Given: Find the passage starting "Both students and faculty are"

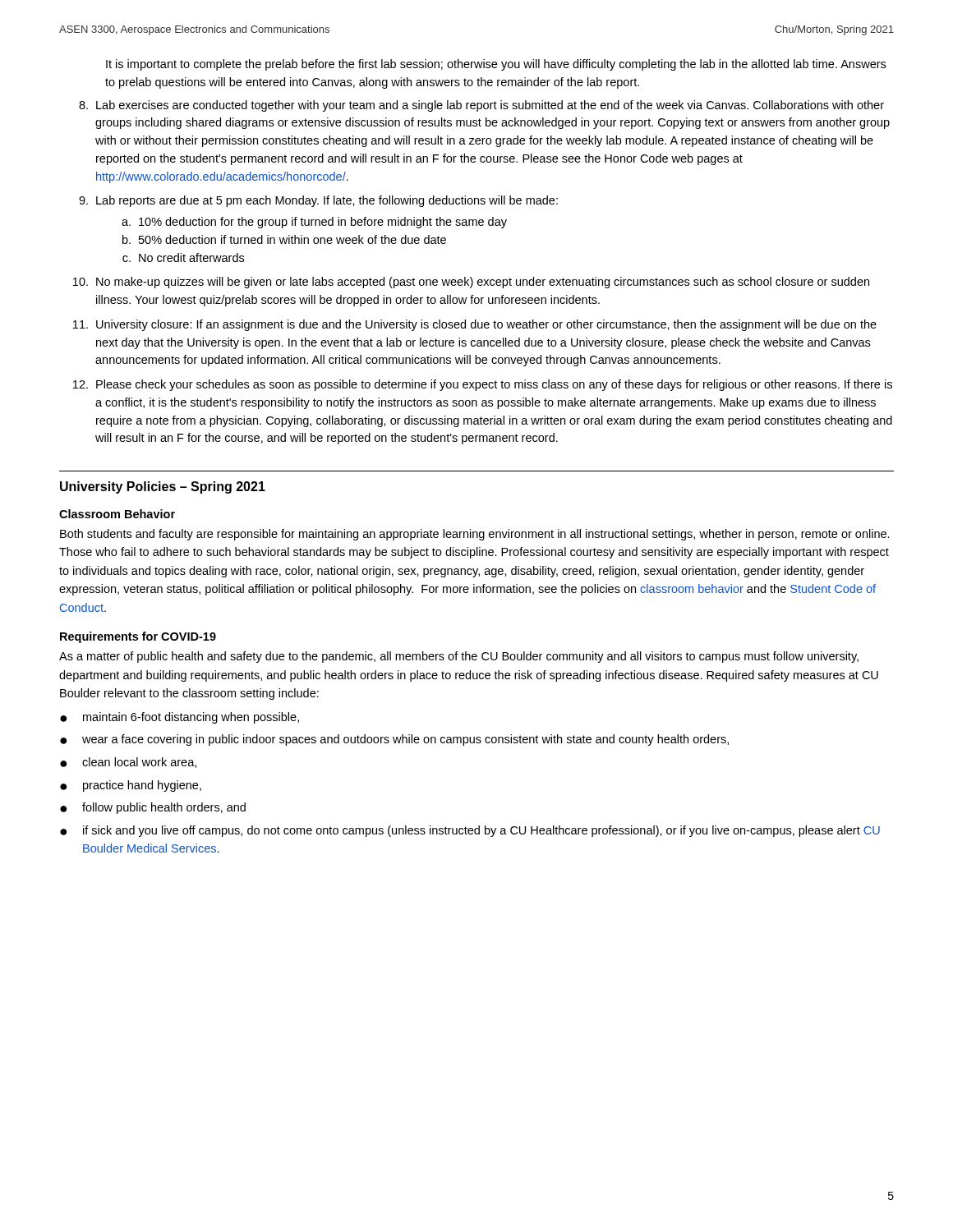Looking at the screenshot, I should click(x=475, y=571).
